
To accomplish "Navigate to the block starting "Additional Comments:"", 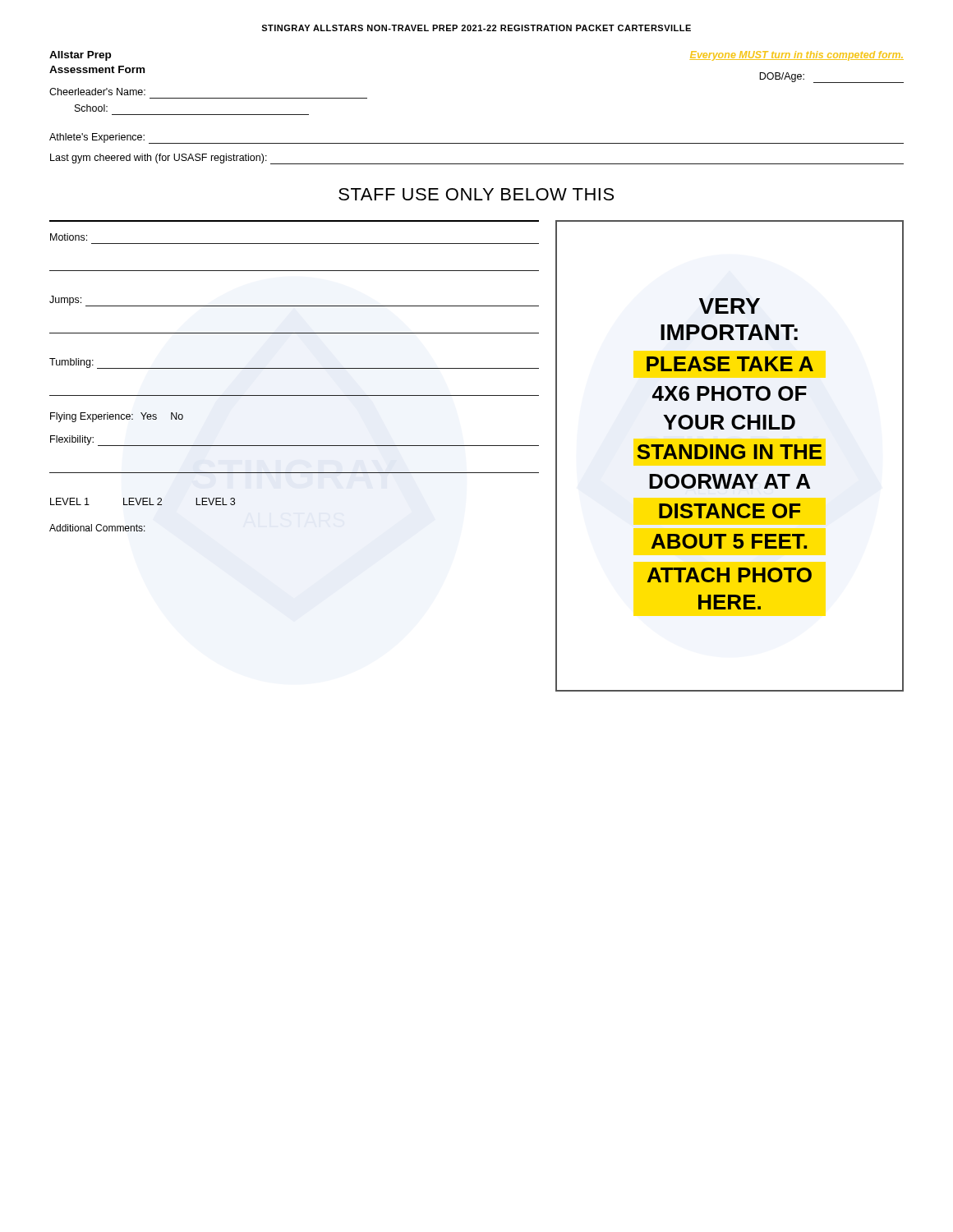I will point(97,528).
